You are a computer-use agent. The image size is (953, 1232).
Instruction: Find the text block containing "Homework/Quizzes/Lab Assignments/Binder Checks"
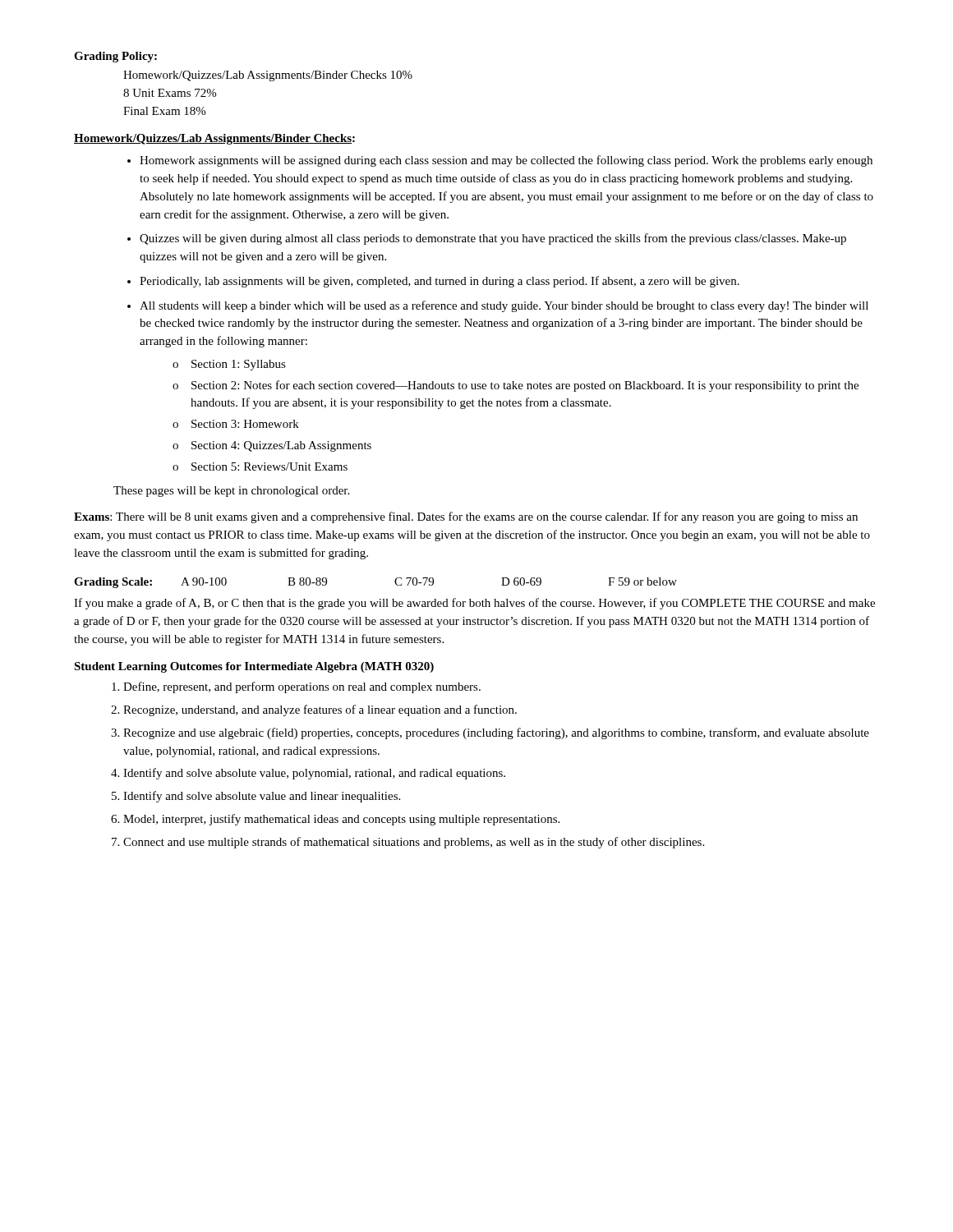point(268,76)
